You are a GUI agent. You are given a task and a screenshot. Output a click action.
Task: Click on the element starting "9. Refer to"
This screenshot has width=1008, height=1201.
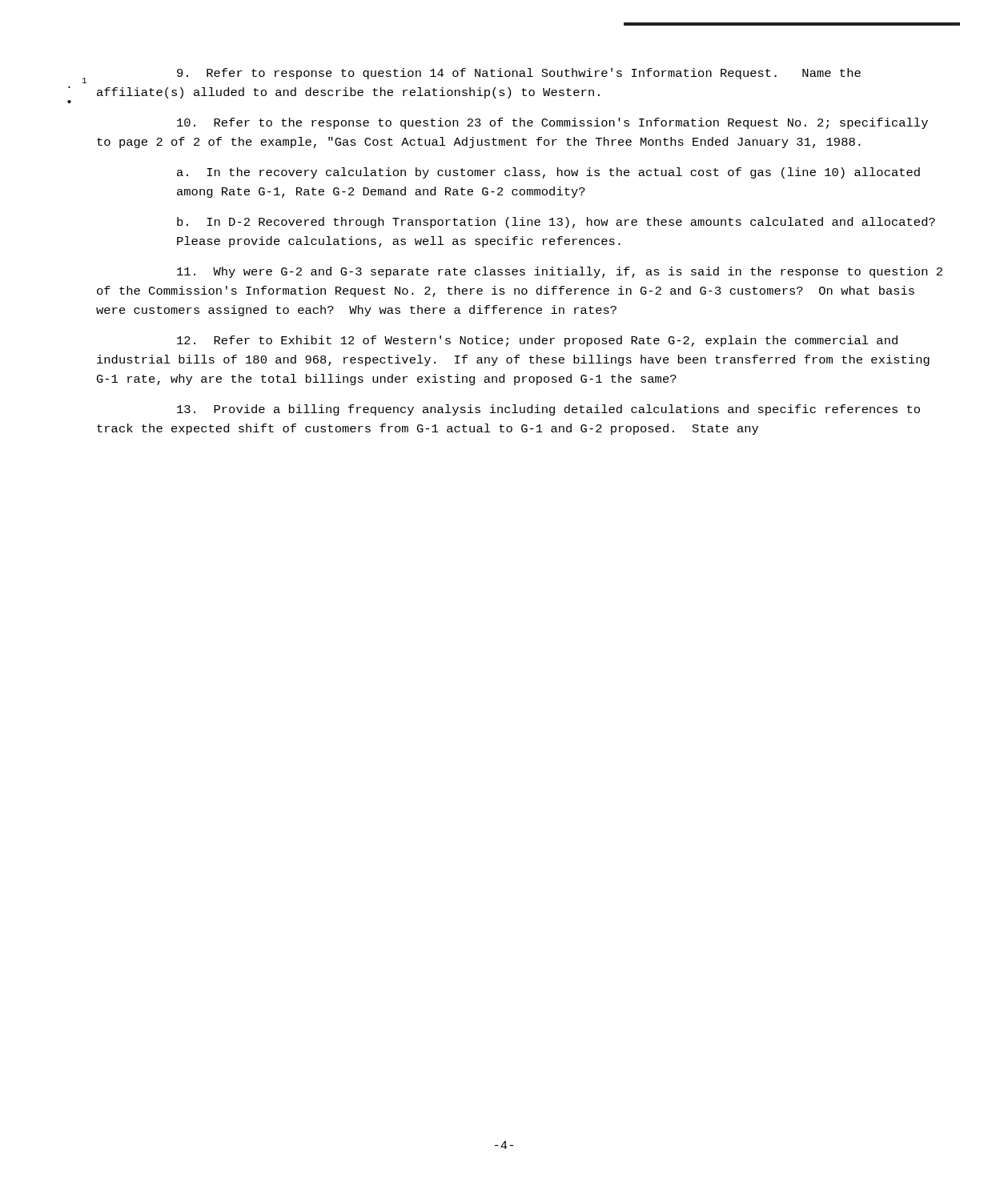tap(520, 83)
